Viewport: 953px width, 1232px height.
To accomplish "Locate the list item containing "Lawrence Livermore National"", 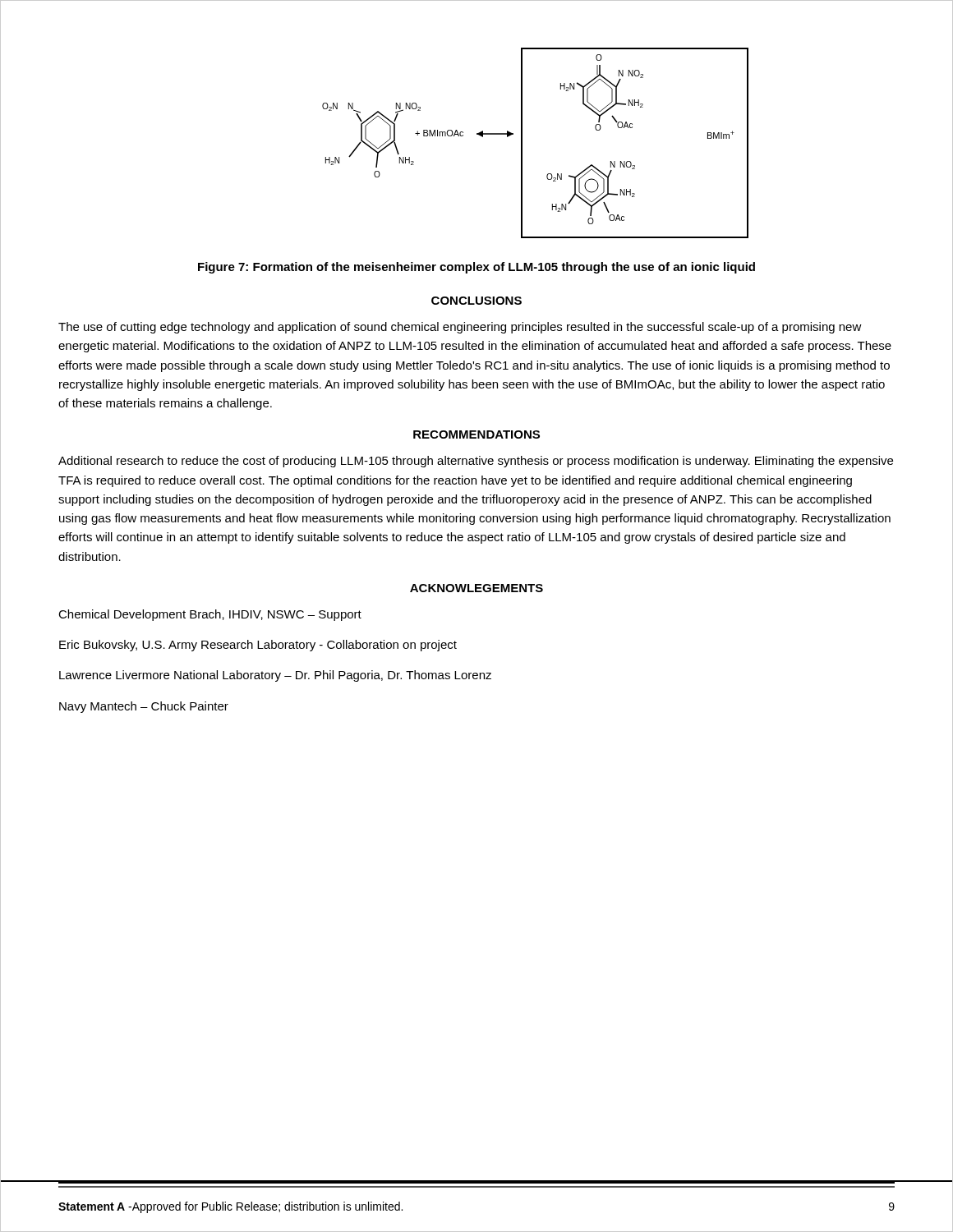I will 275,675.
